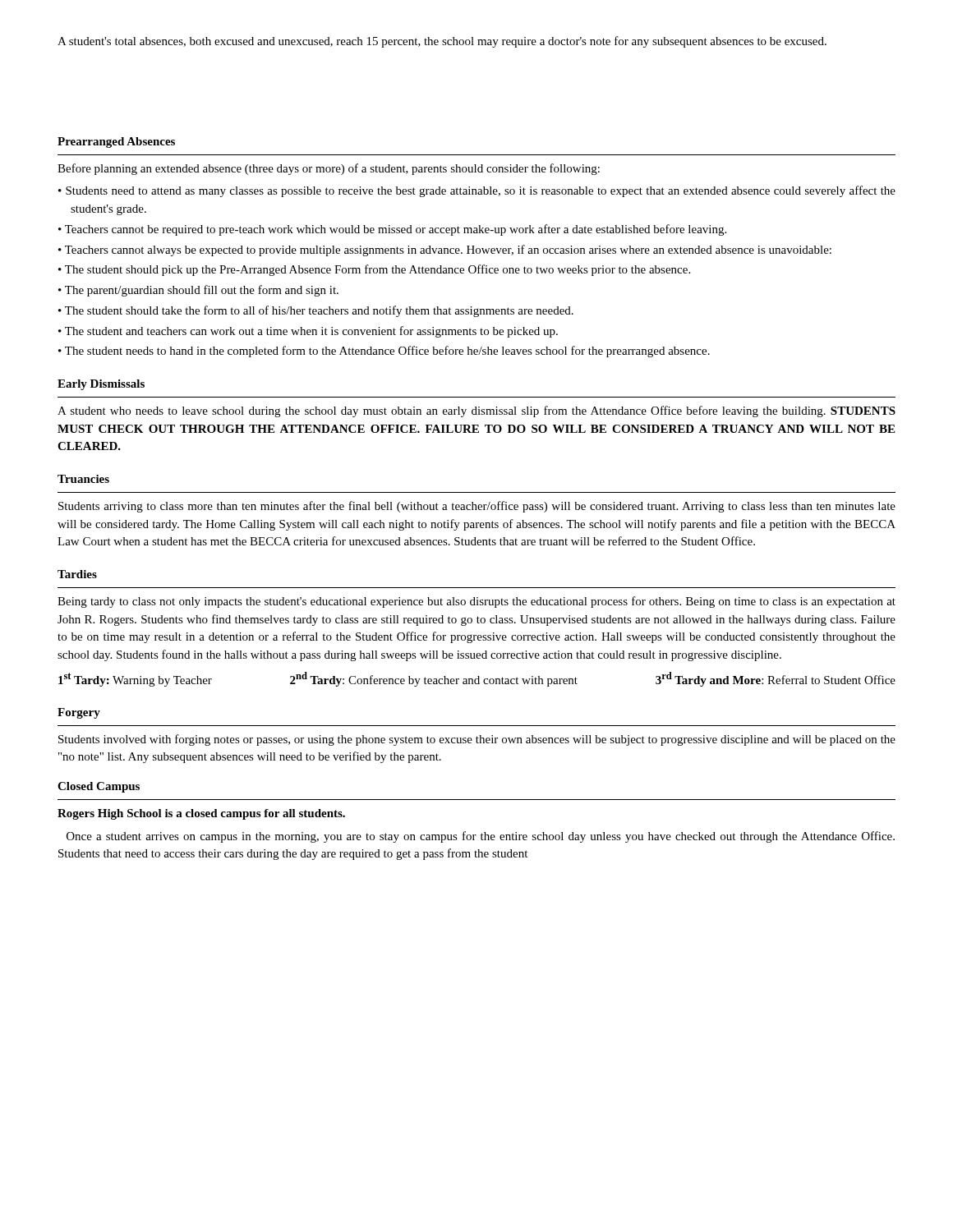
Task: Locate the element starting "Early Dismissals"
Action: [x=101, y=385]
